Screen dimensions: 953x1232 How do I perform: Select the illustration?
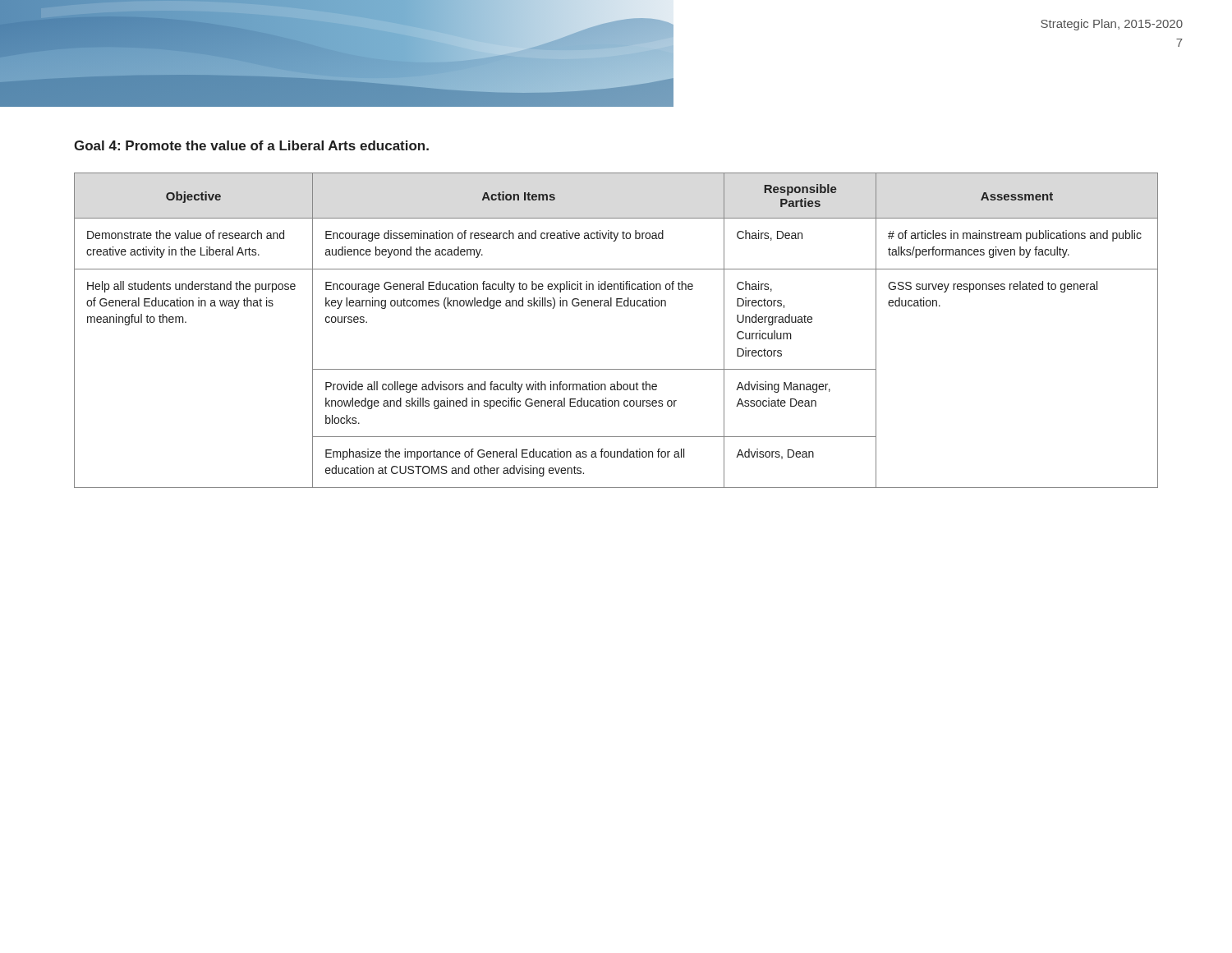click(337, 53)
